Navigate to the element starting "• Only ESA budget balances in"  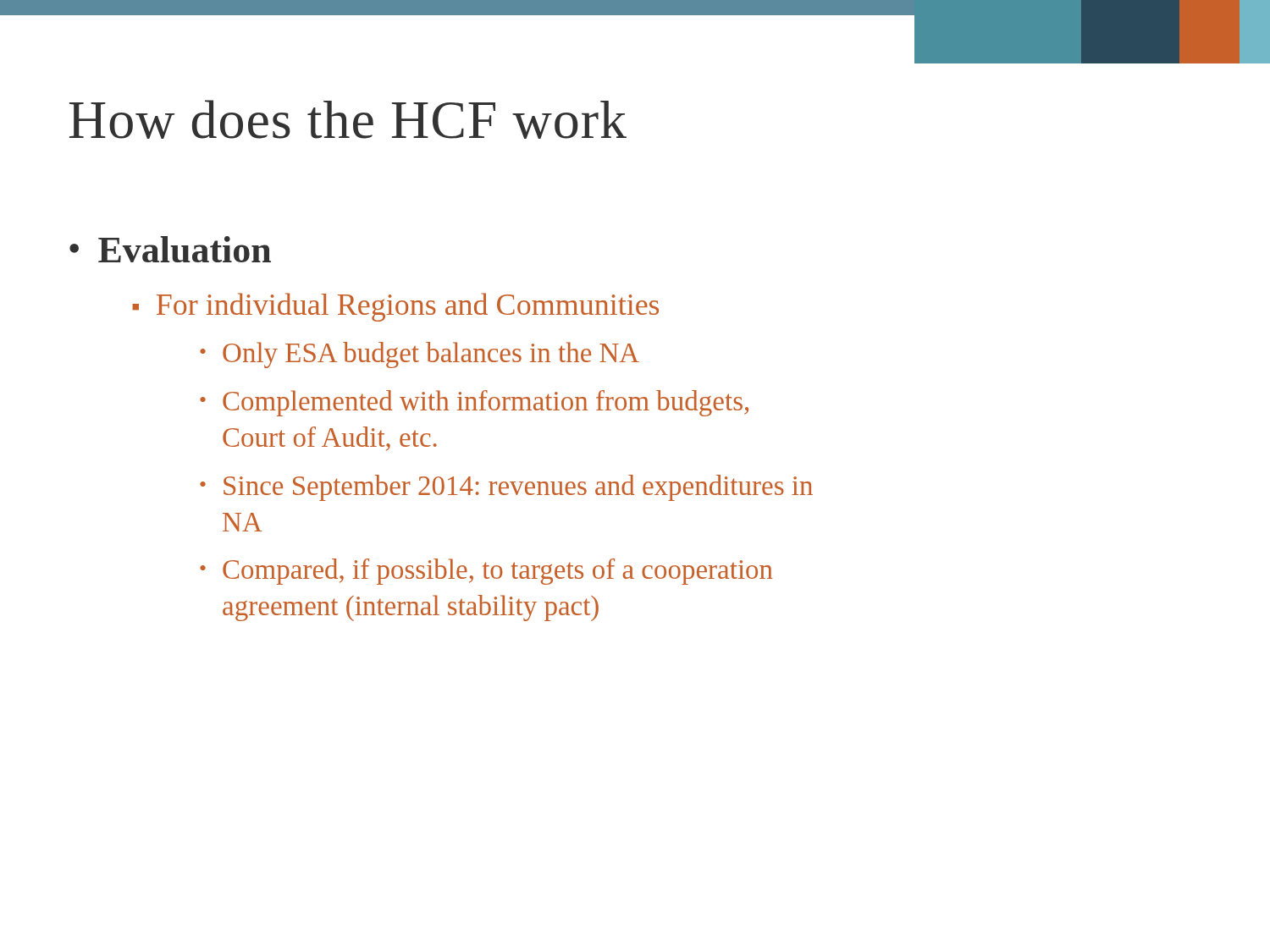[x=419, y=353]
